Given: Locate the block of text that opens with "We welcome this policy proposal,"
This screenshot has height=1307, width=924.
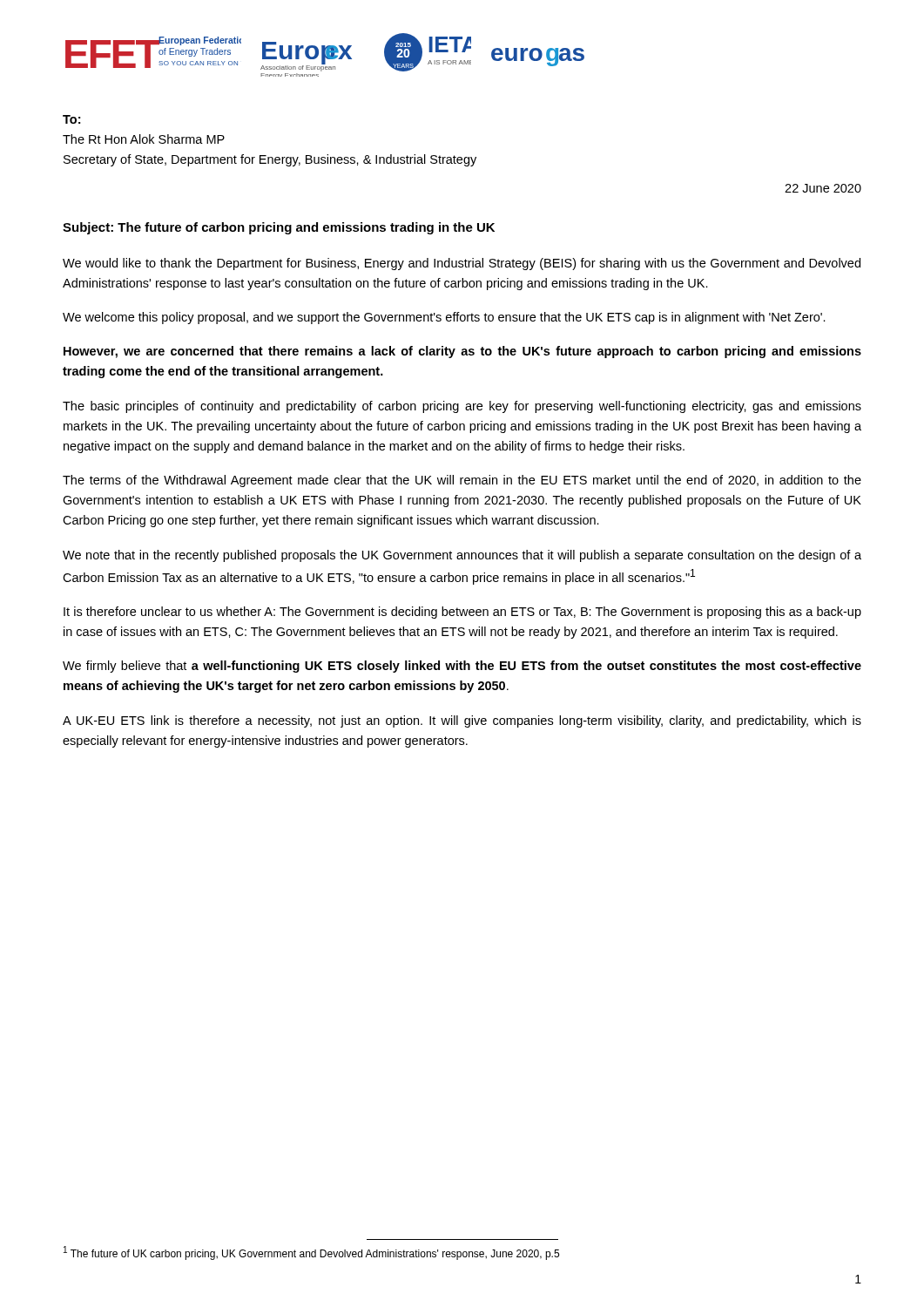Looking at the screenshot, I should pyautogui.click(x=444, y=317).
